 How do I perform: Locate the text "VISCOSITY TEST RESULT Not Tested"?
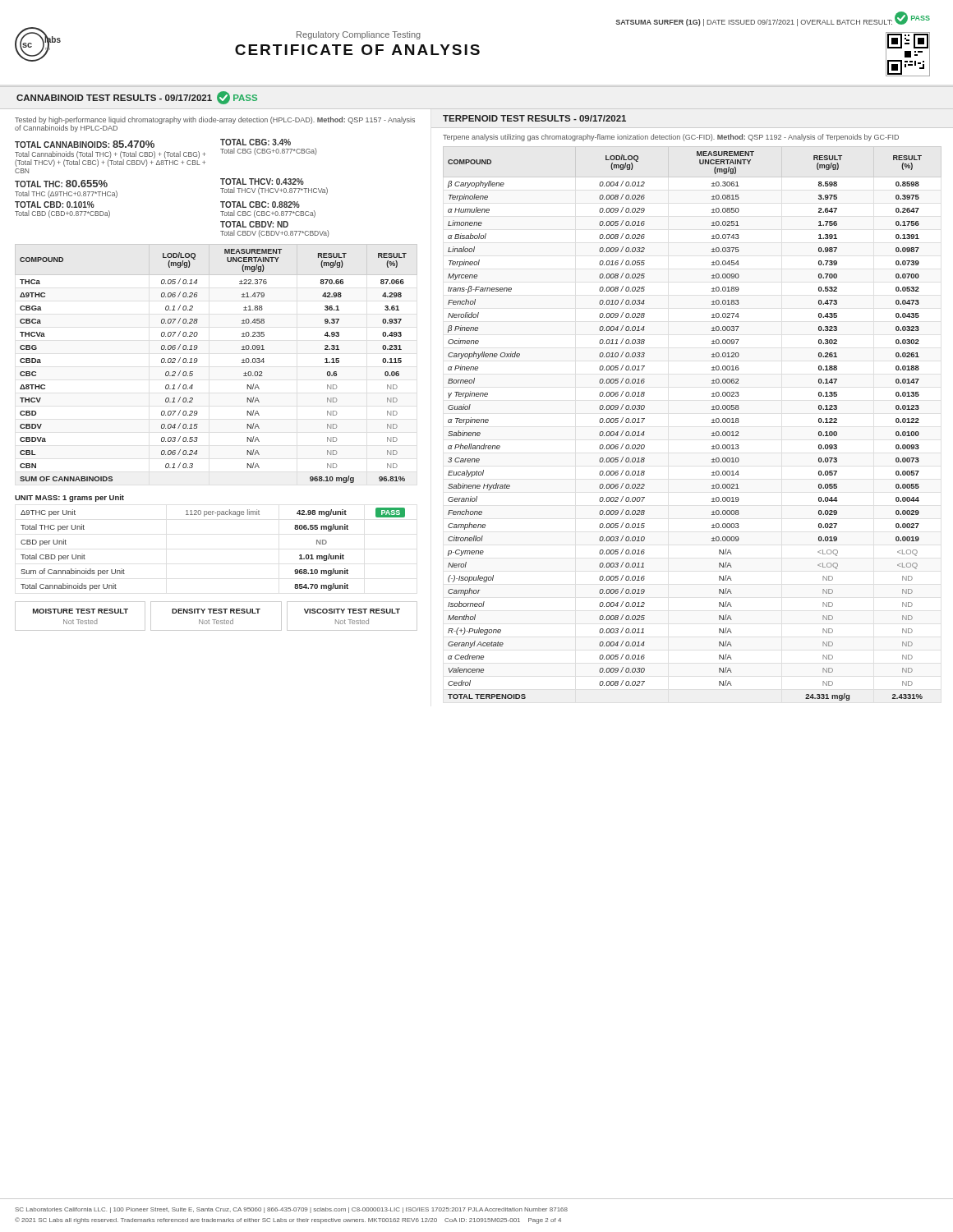(352, 616)
